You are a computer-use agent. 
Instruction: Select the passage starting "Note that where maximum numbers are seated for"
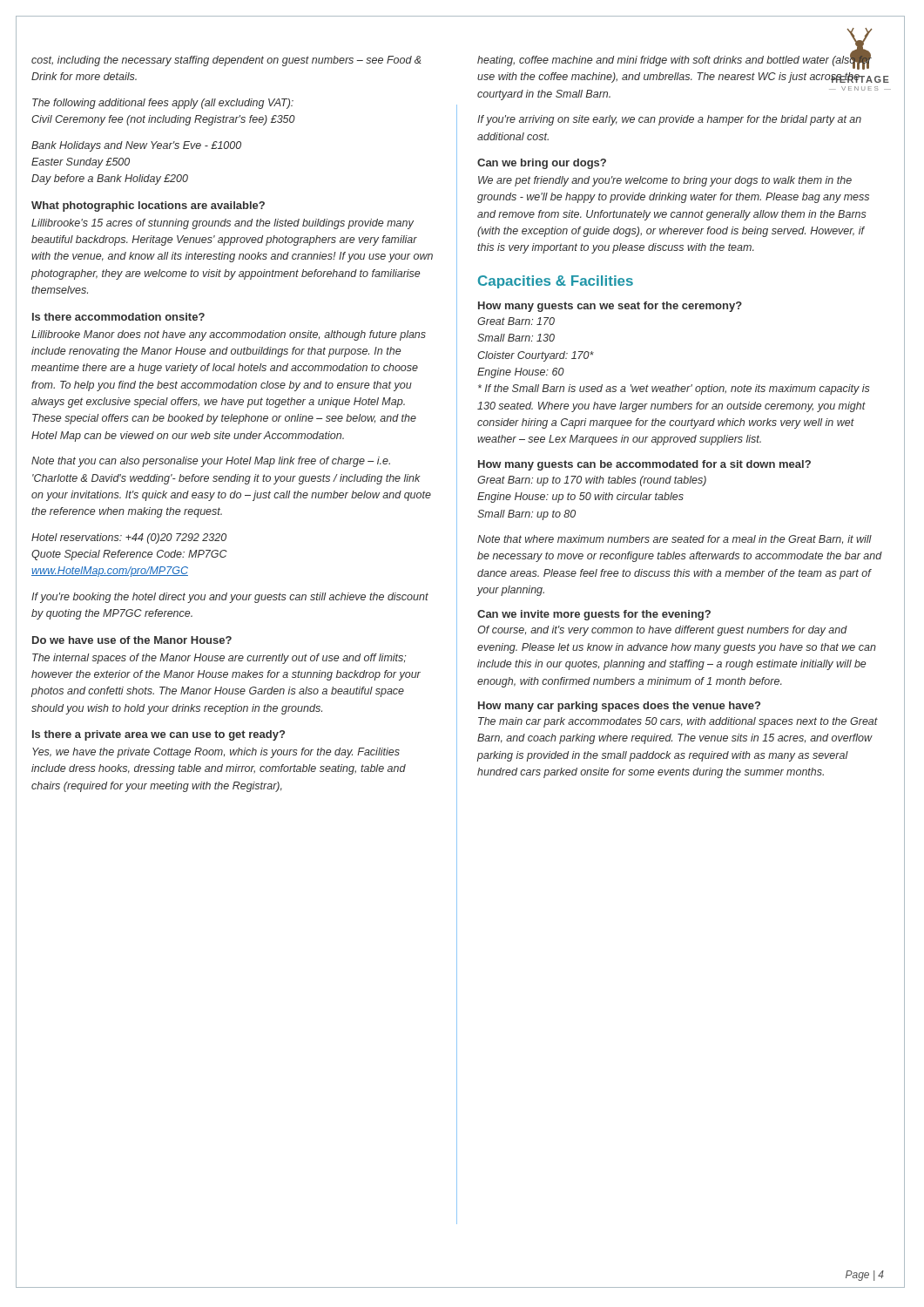[x=680, y=565]
